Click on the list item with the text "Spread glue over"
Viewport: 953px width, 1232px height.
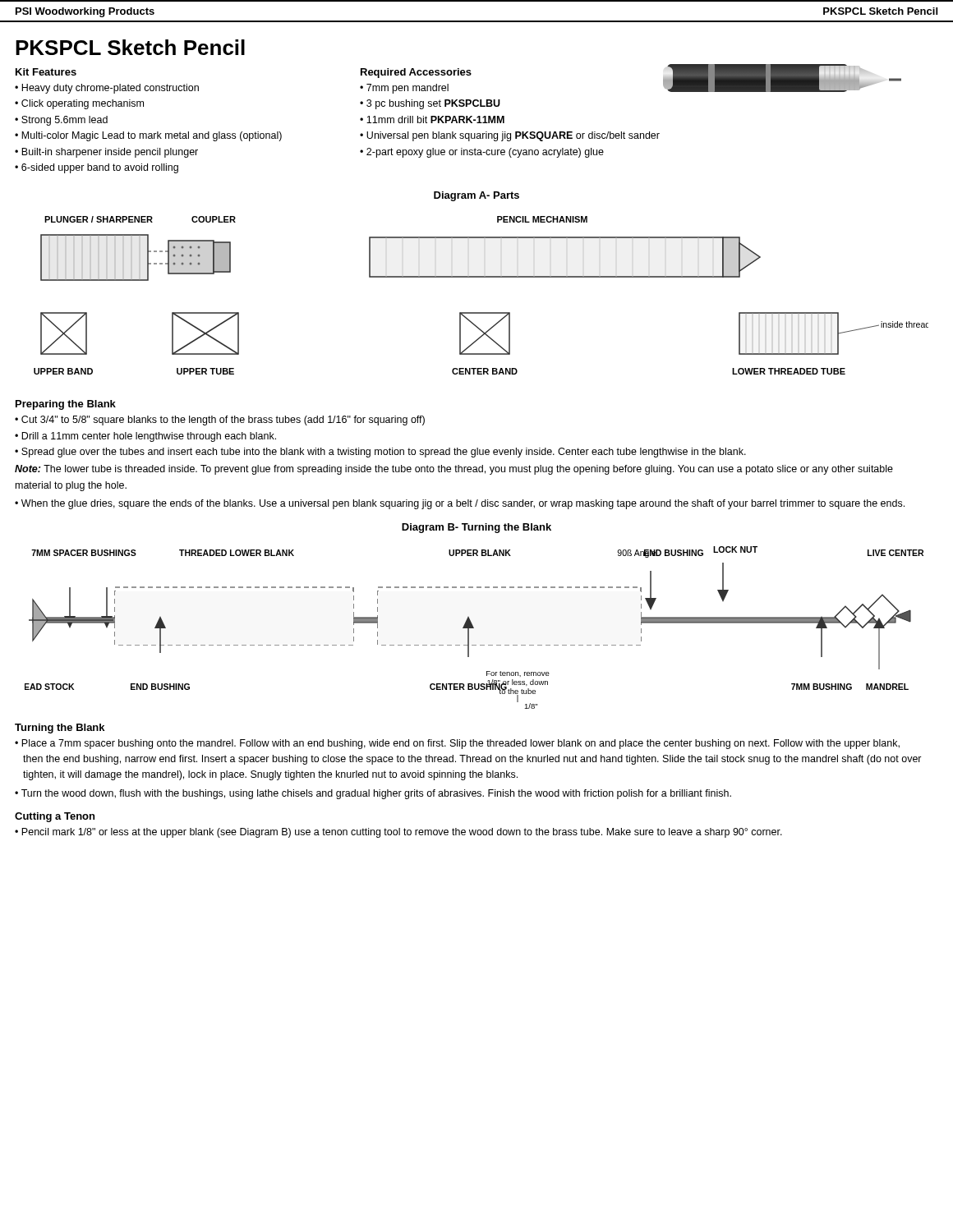[384, 452]
